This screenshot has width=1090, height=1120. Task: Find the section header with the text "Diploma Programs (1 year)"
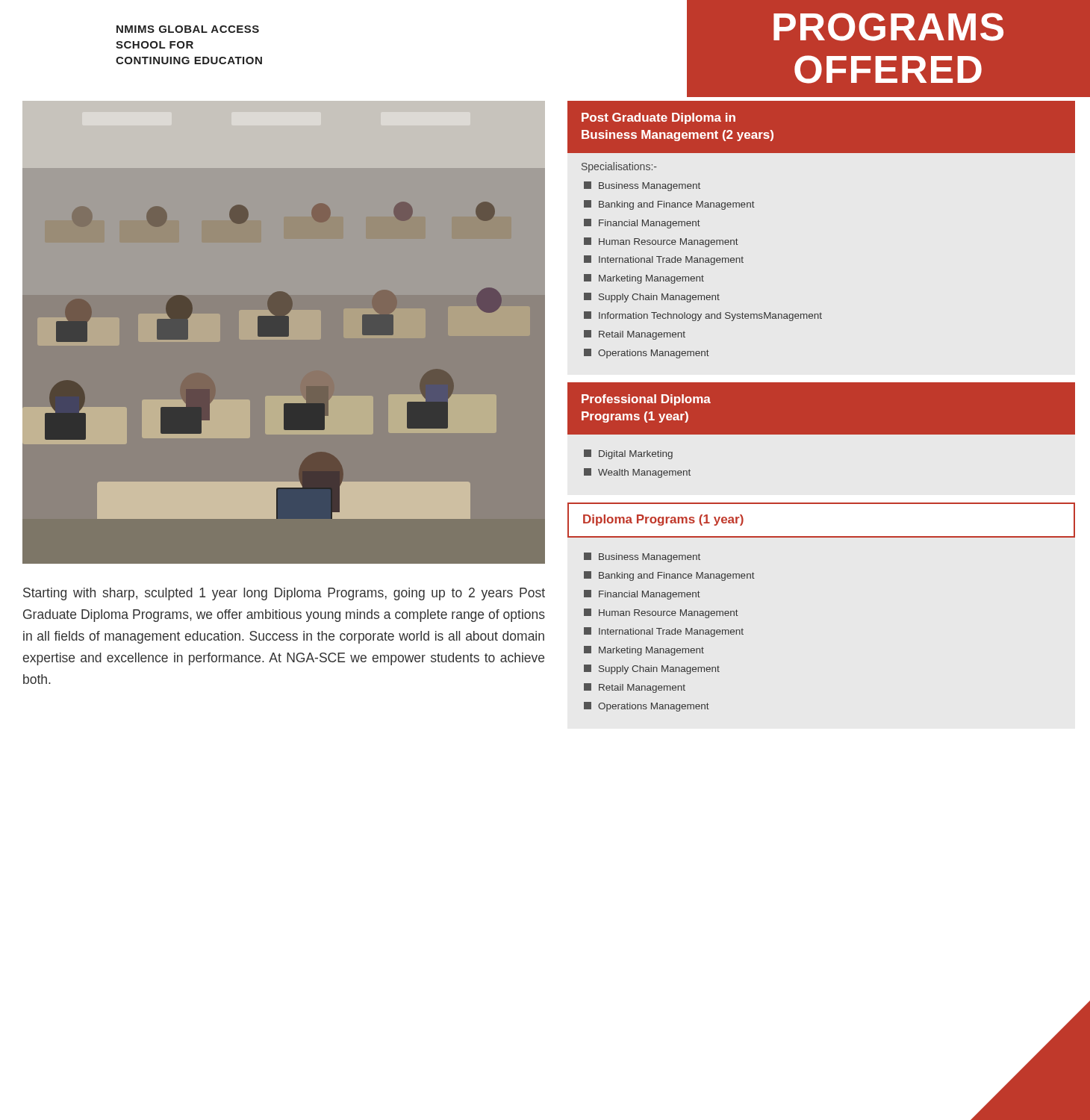tap(663, 520)
